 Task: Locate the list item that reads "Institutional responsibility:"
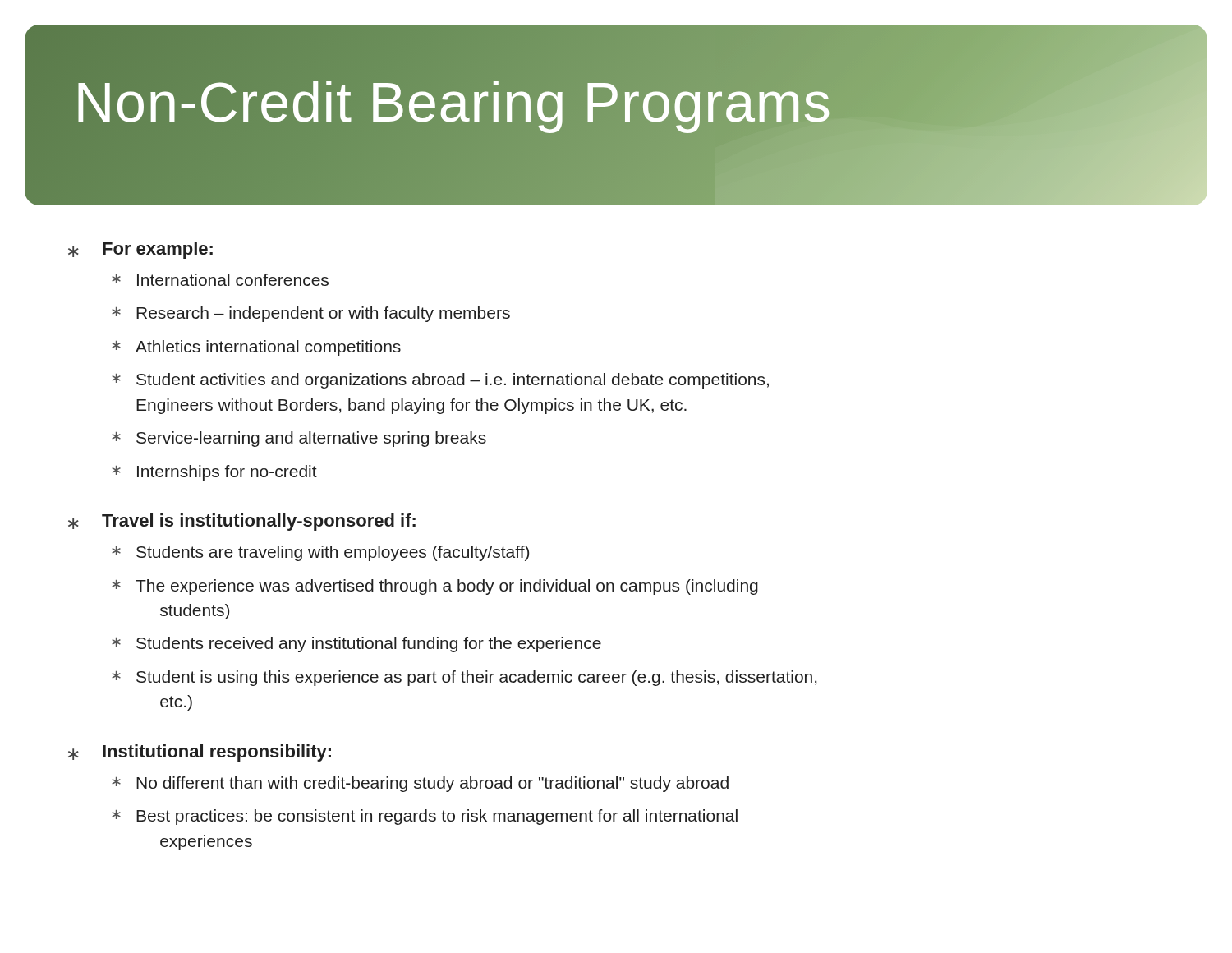coord(217,751)
